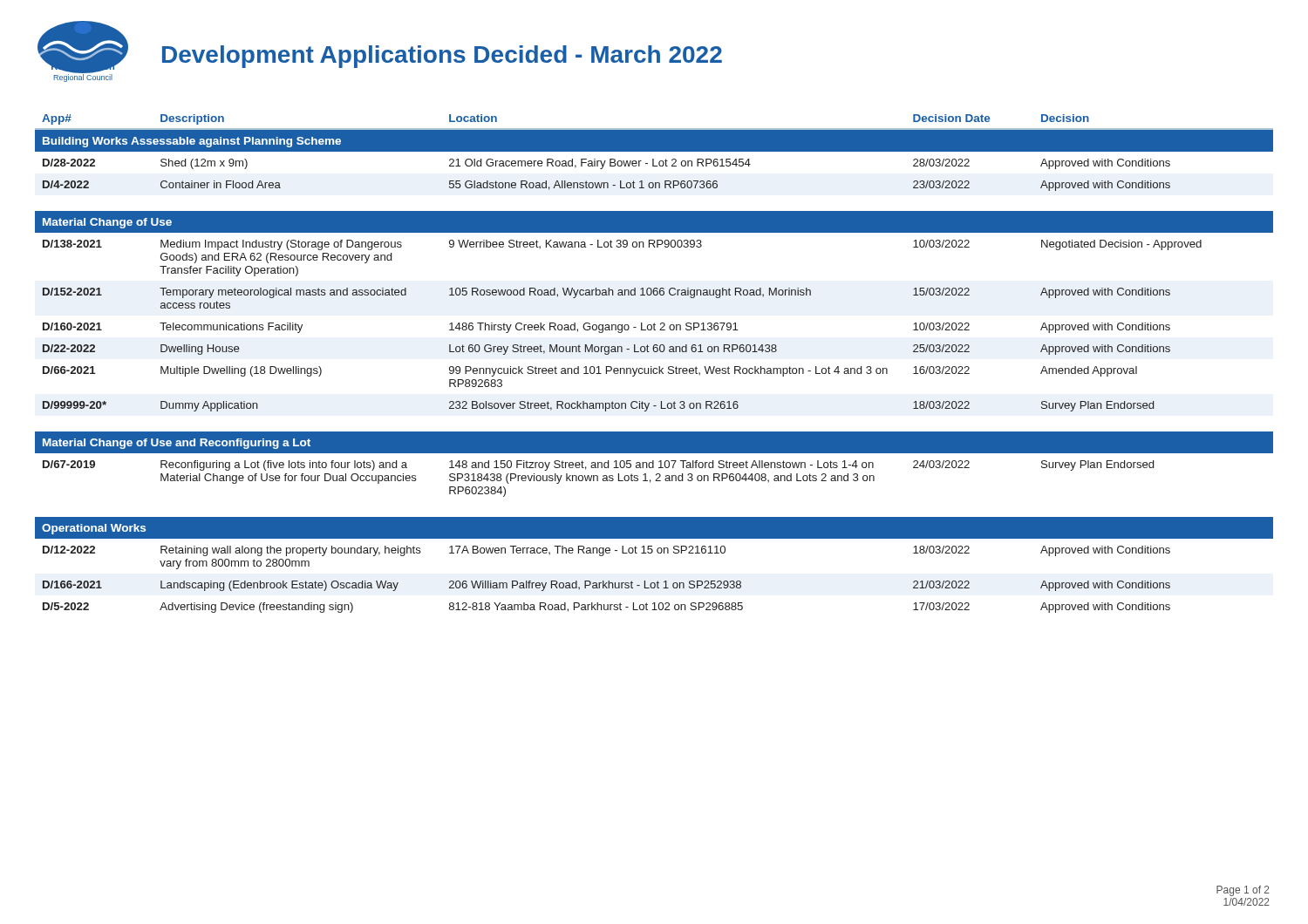Find the table

click(x=654, y=362)
